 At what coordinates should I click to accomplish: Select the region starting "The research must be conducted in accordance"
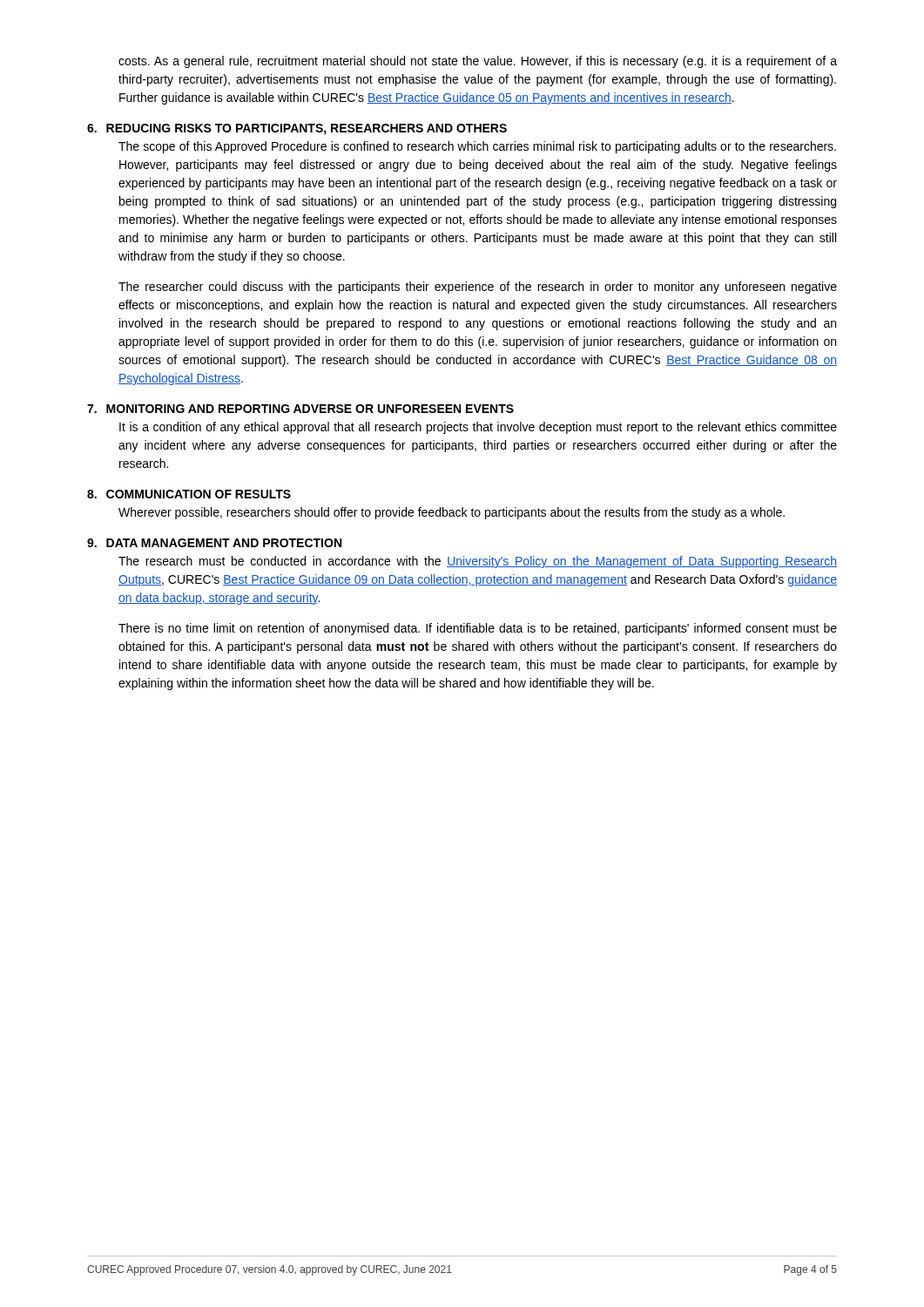tap(478, 580)
